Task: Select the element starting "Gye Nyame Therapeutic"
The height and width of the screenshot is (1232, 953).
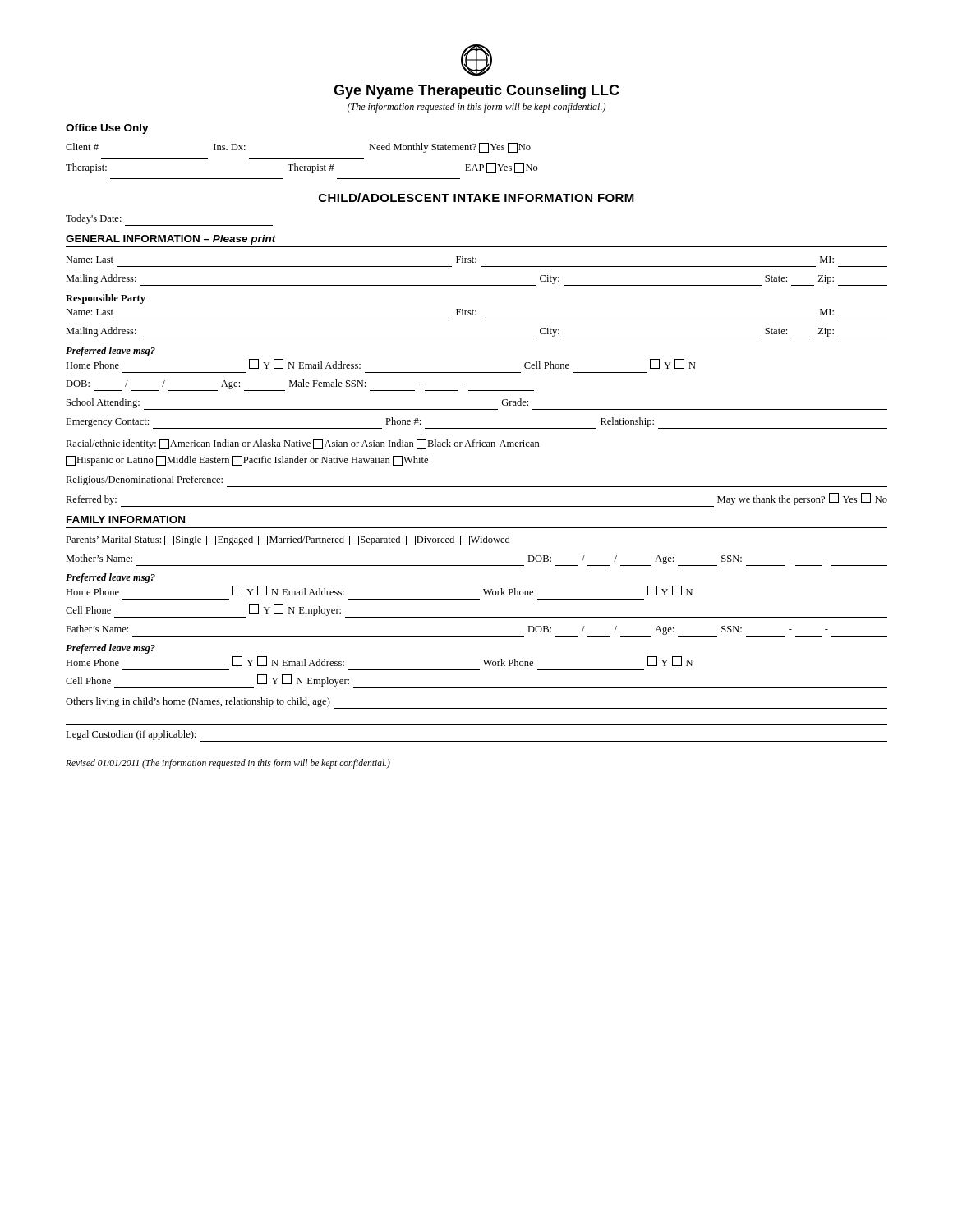Action: coord(476,90)
